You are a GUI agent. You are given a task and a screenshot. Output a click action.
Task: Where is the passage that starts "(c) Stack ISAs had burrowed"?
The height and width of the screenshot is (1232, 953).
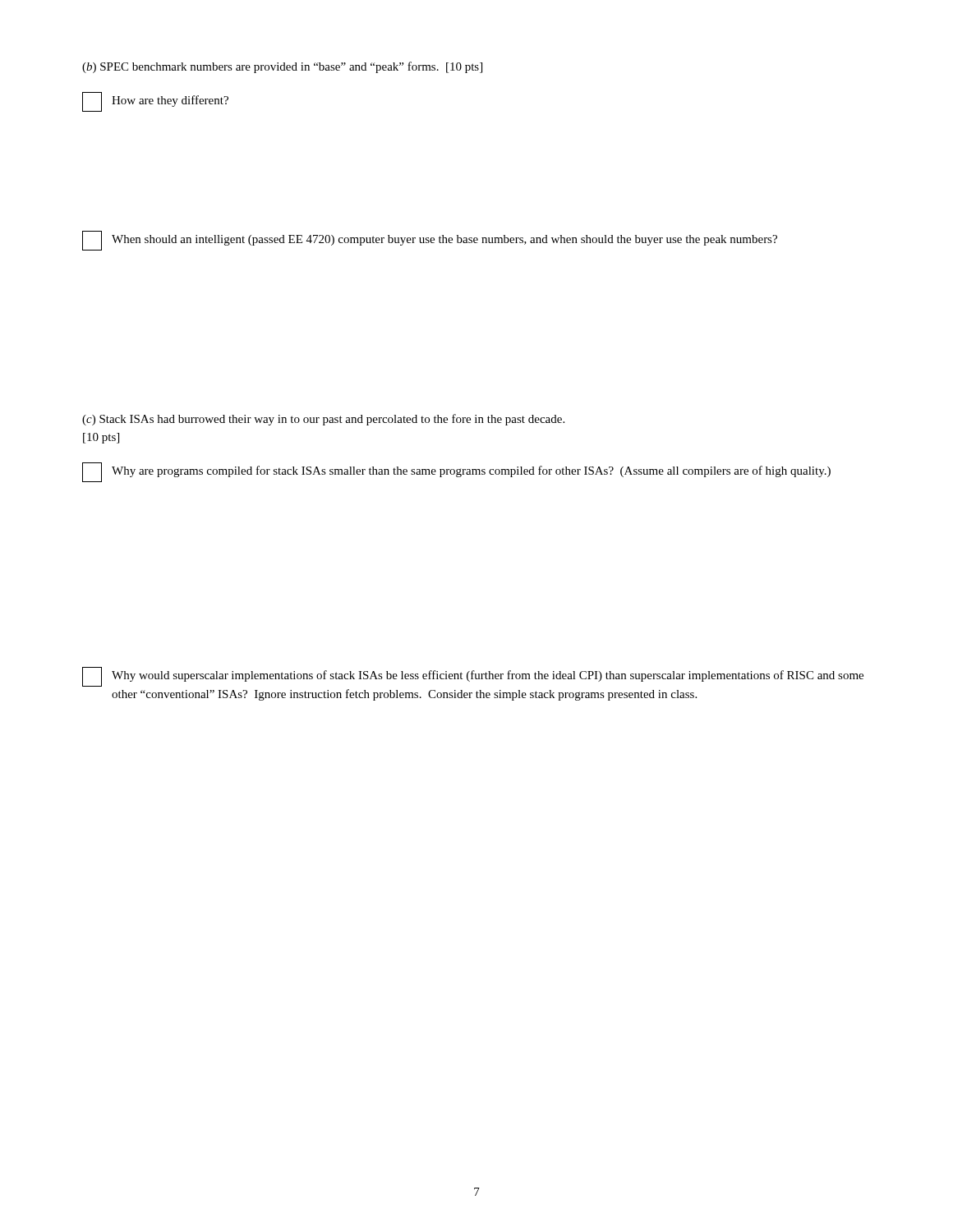tap(324, 428)
